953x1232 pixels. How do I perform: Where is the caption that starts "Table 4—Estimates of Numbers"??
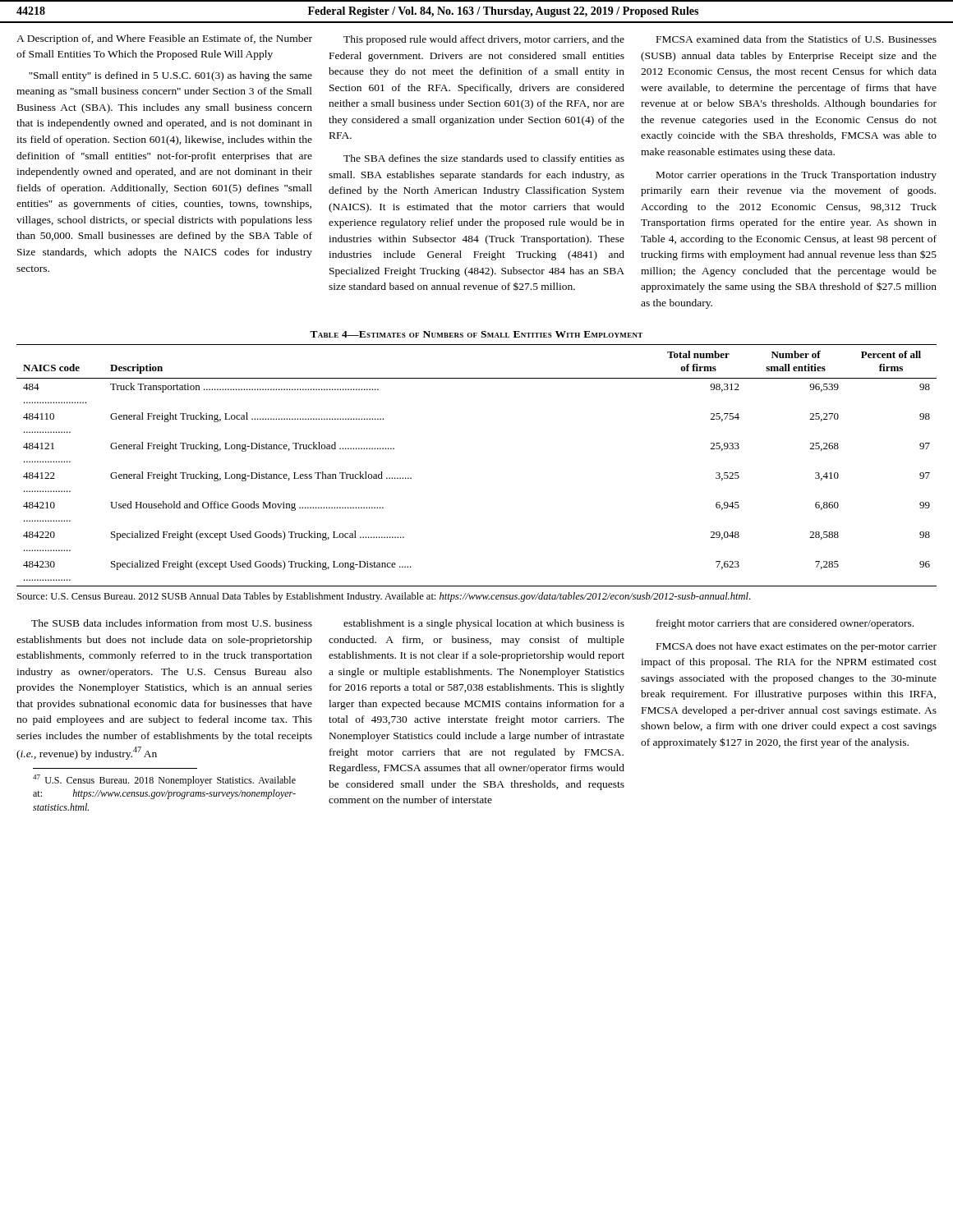pyautogui.click(x=476, y=334)
